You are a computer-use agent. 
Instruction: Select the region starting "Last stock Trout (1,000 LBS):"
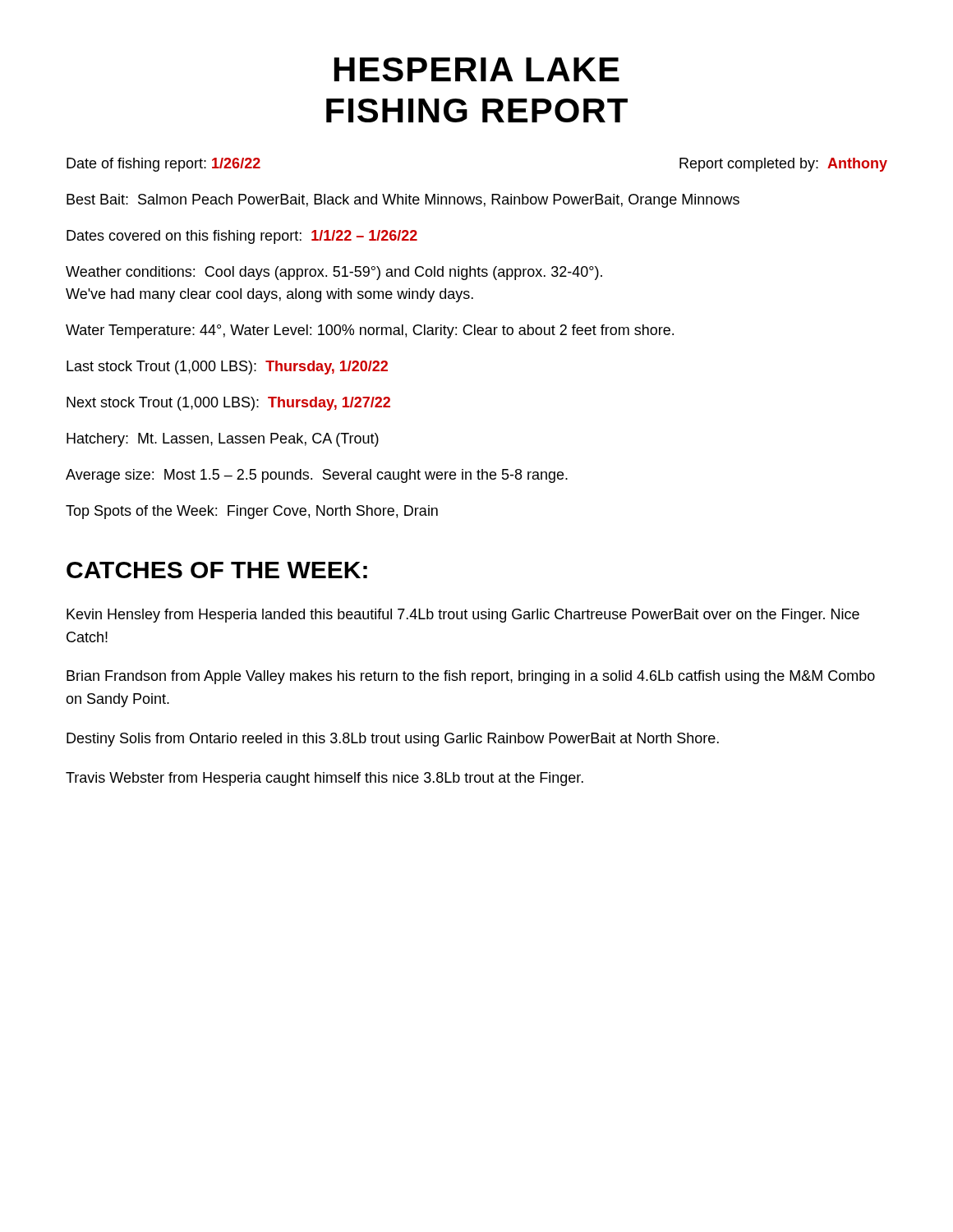click(x=227, y=367)
